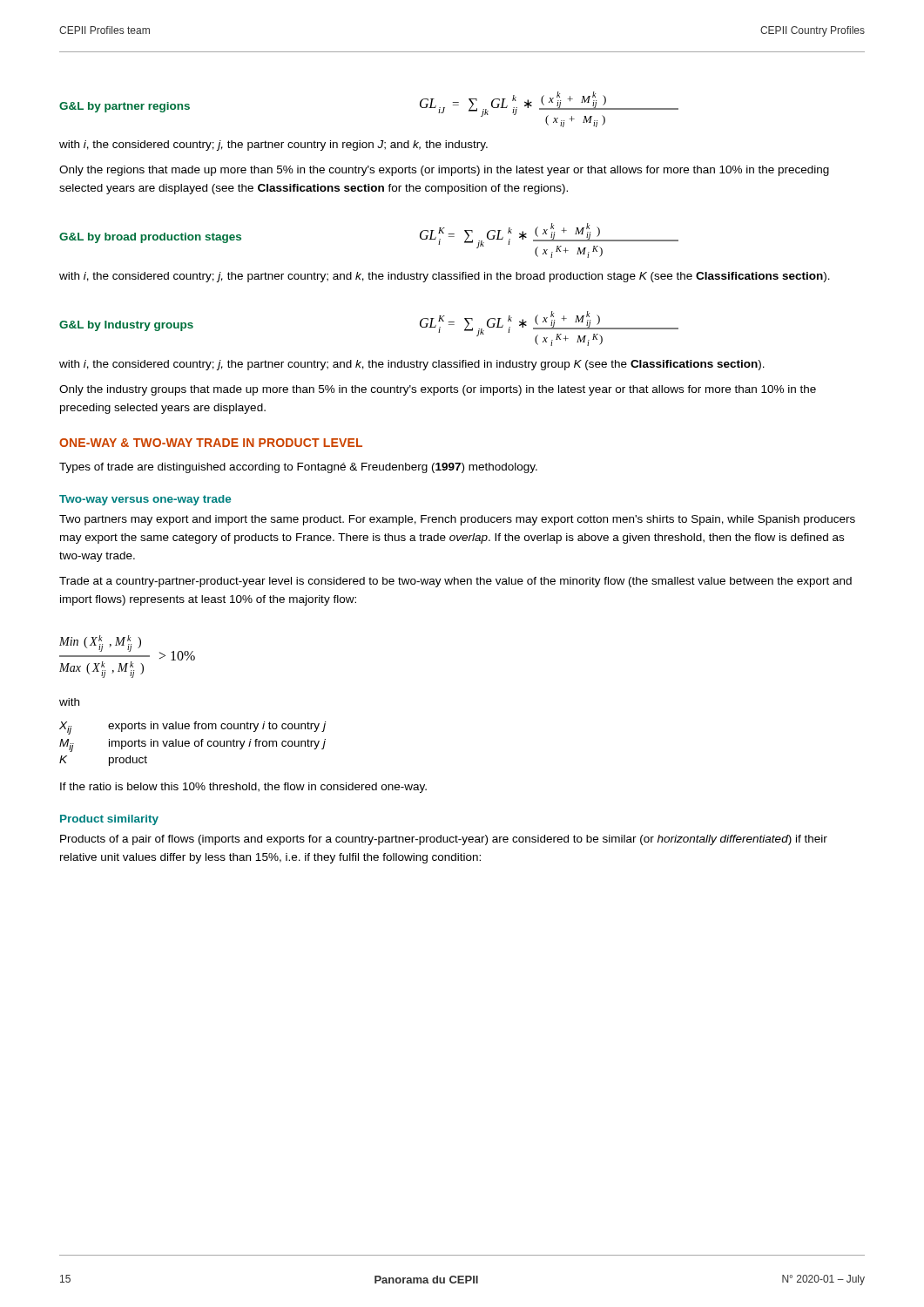
Task: Locate the passage starting "Min ( X k ij ,"
Action: tap(155, 654)
